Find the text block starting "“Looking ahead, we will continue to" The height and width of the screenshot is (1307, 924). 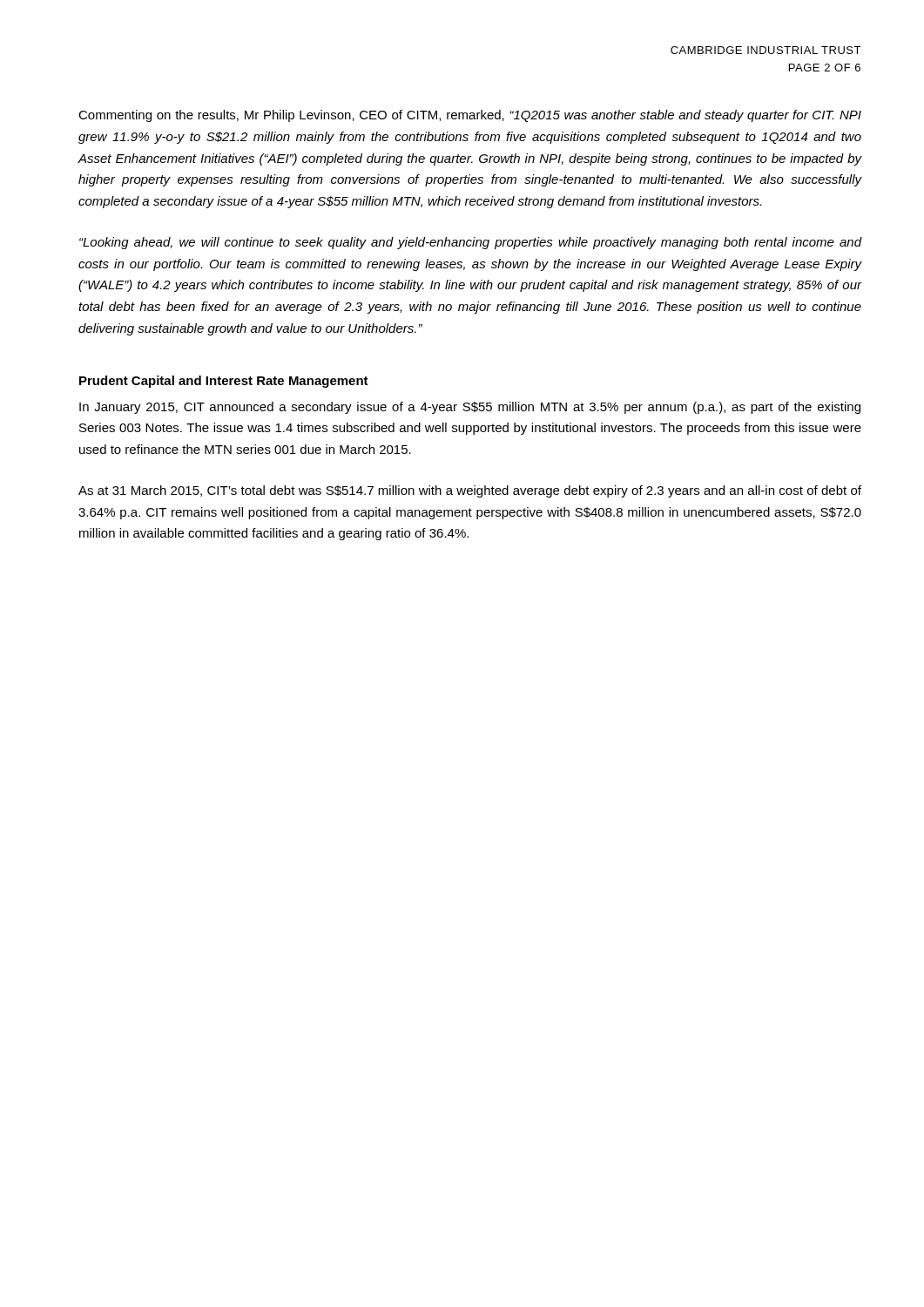(470, 285)
